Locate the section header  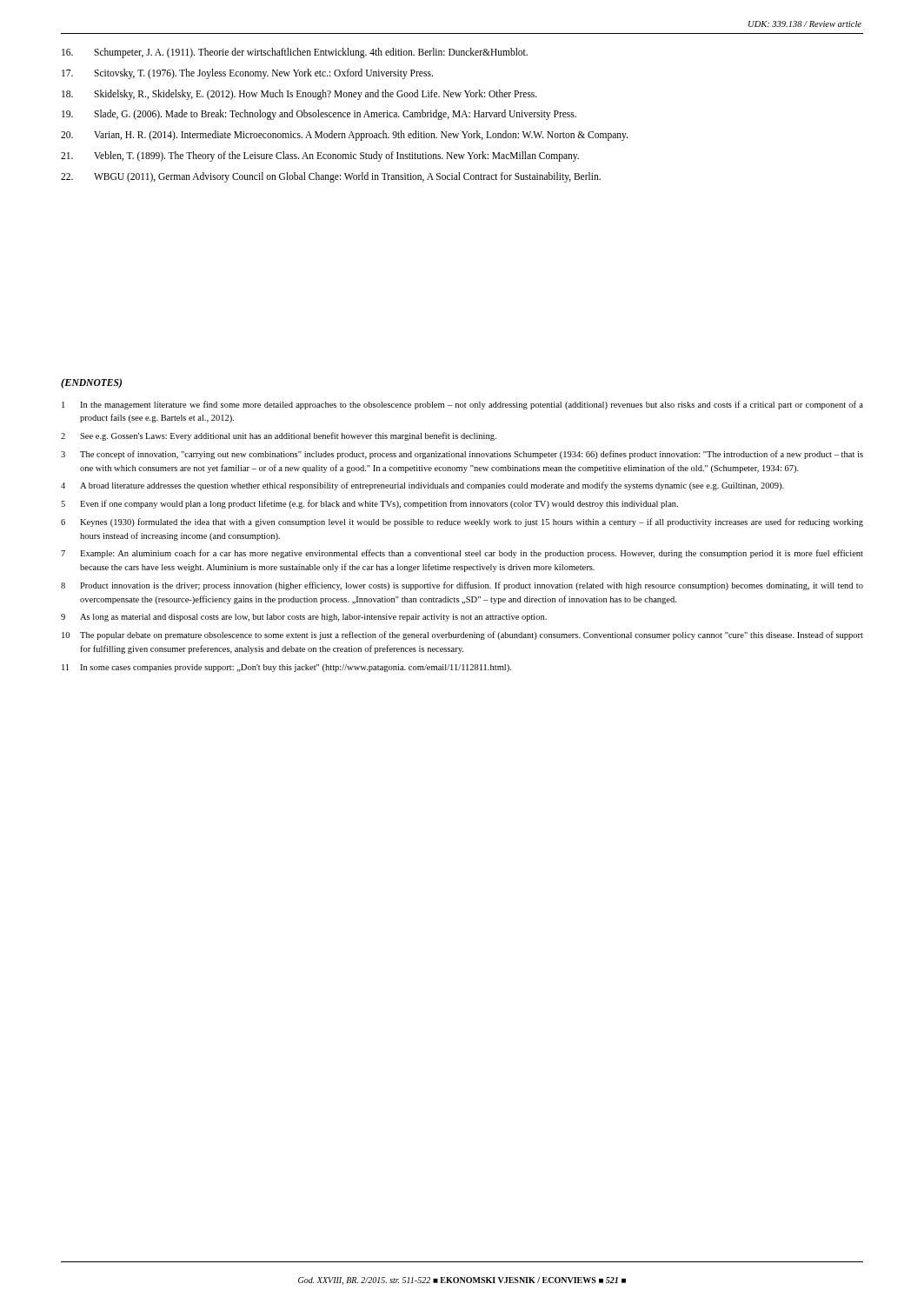[x=92, y=382]
